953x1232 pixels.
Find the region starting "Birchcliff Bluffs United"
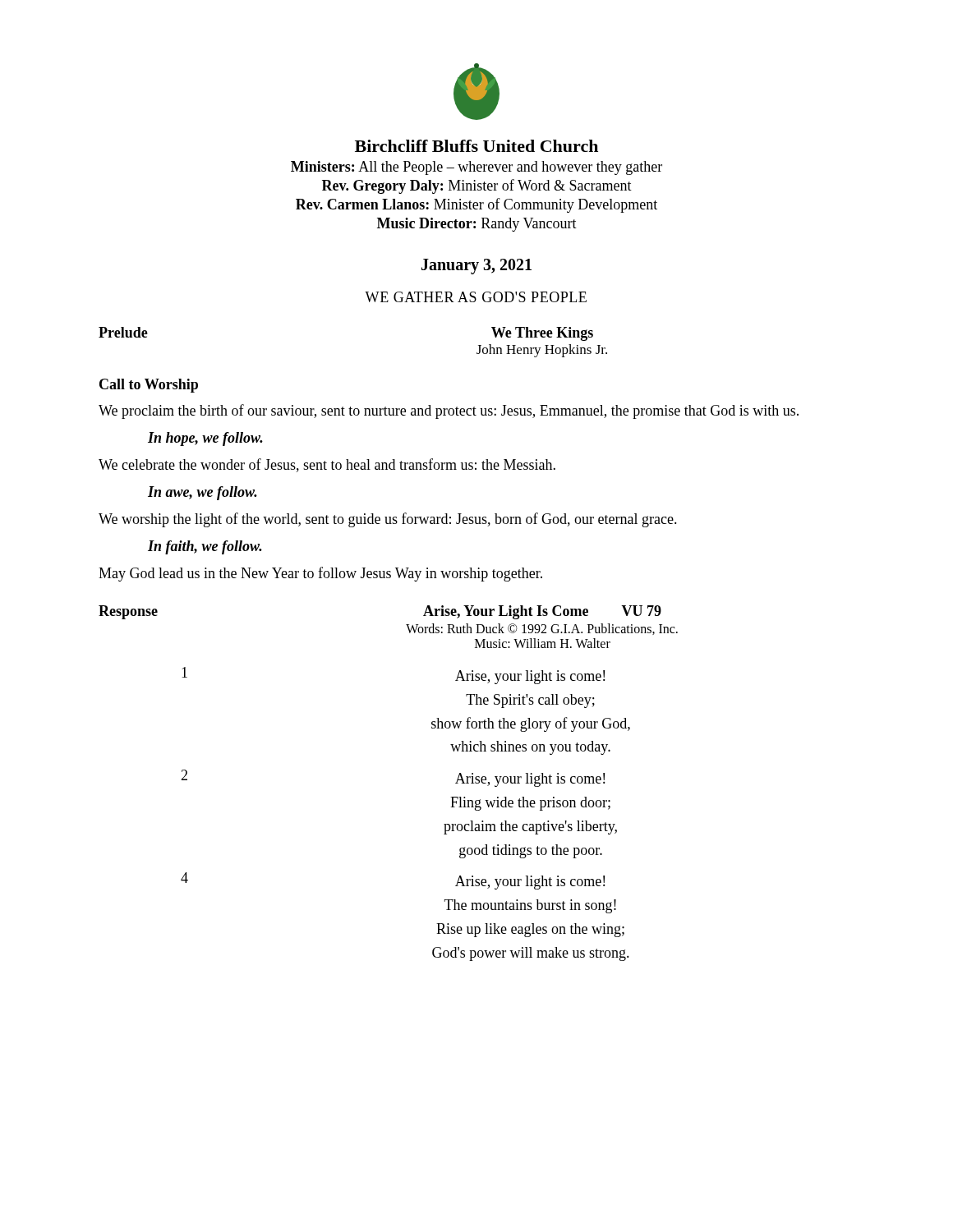point(476,184)
